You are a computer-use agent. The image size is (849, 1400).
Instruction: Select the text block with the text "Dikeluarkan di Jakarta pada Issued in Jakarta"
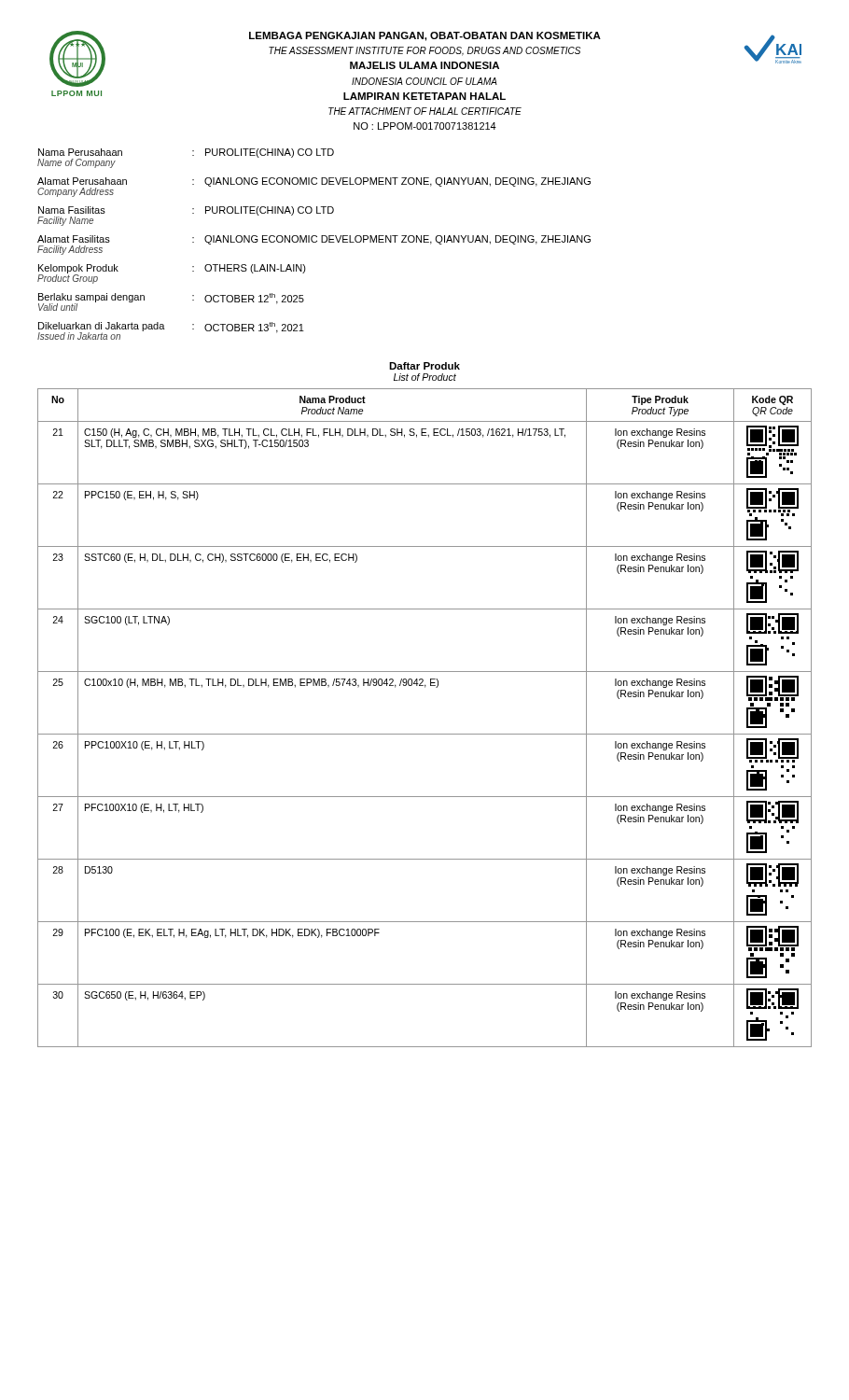[102, 333]
